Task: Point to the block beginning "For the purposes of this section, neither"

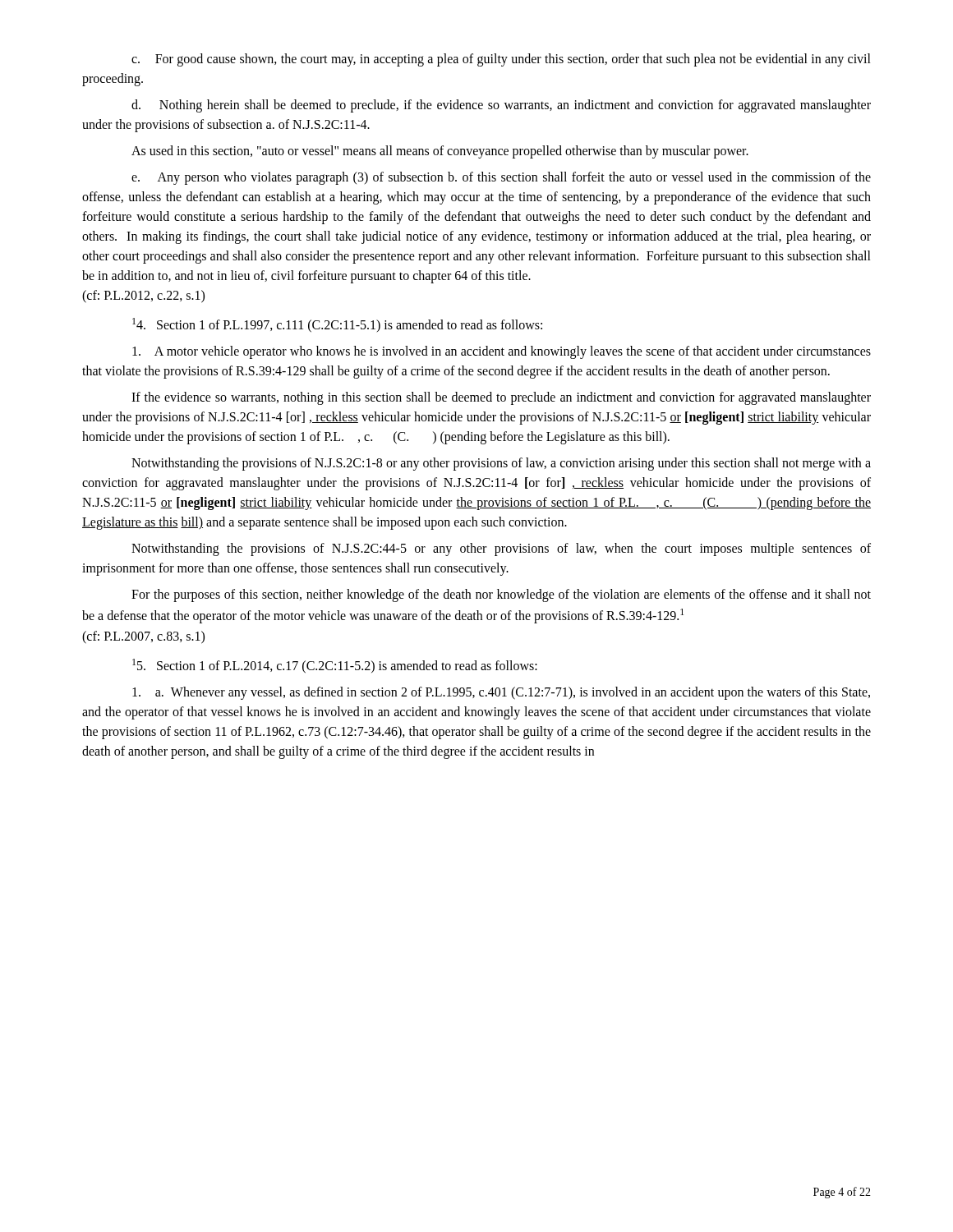Action: [476, 615]
